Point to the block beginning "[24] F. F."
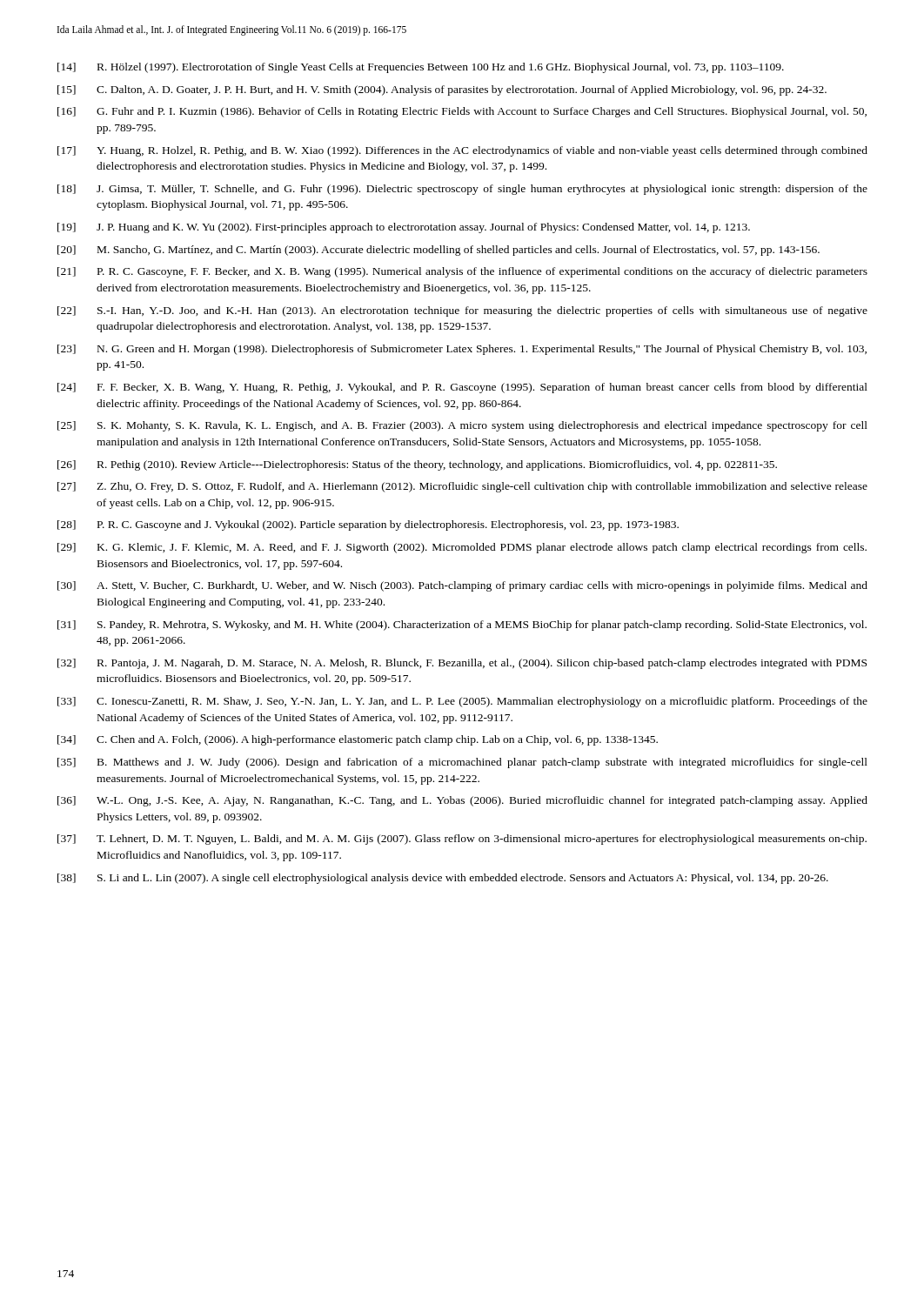The image size is (924, 1305). click(462, 396)
